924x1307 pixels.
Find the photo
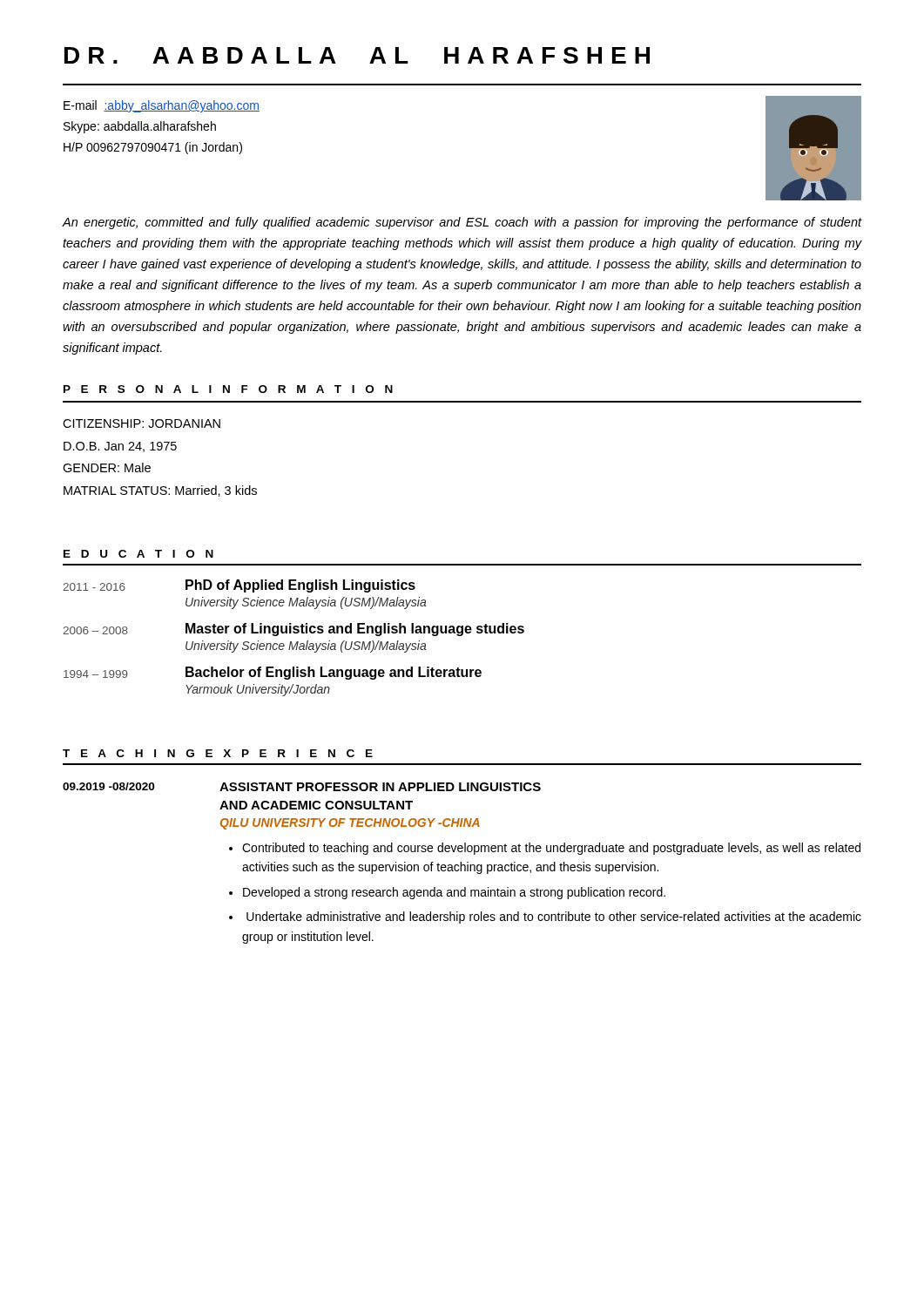pyautogui.click(x=813, y=148)
